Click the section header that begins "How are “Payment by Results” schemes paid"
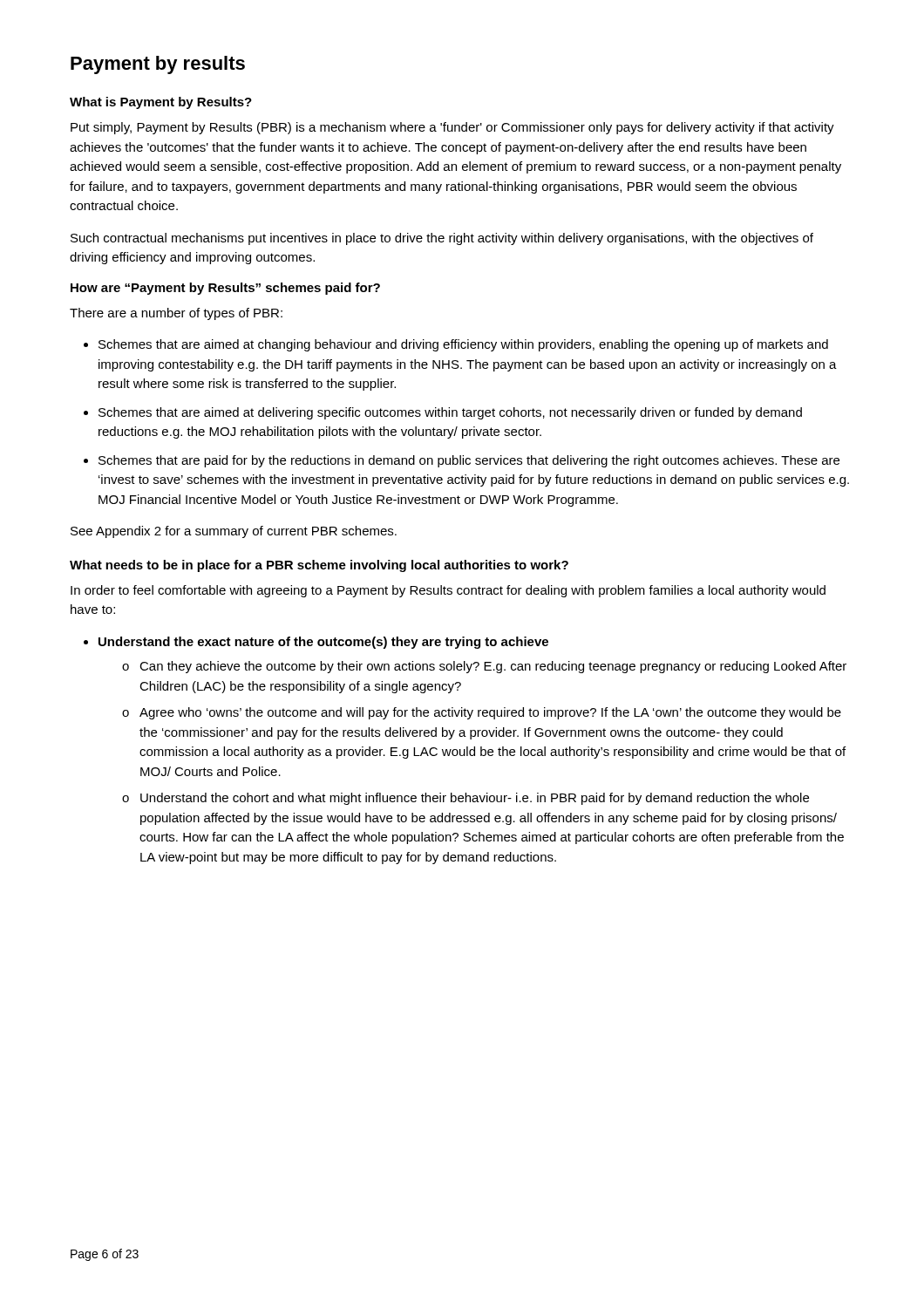 coord(225,289)
